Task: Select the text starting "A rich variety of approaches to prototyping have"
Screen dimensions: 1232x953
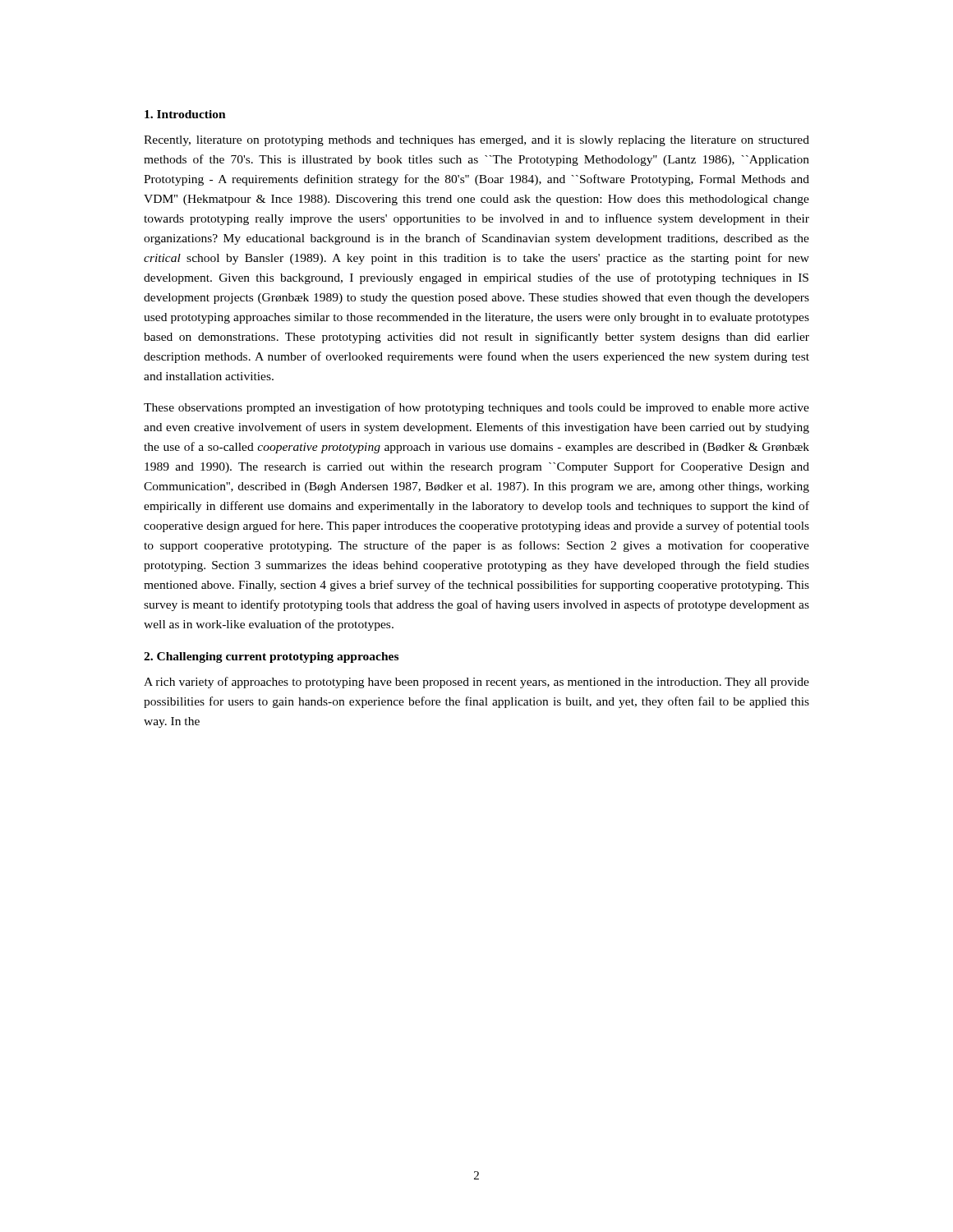Action: pos(476,701)
